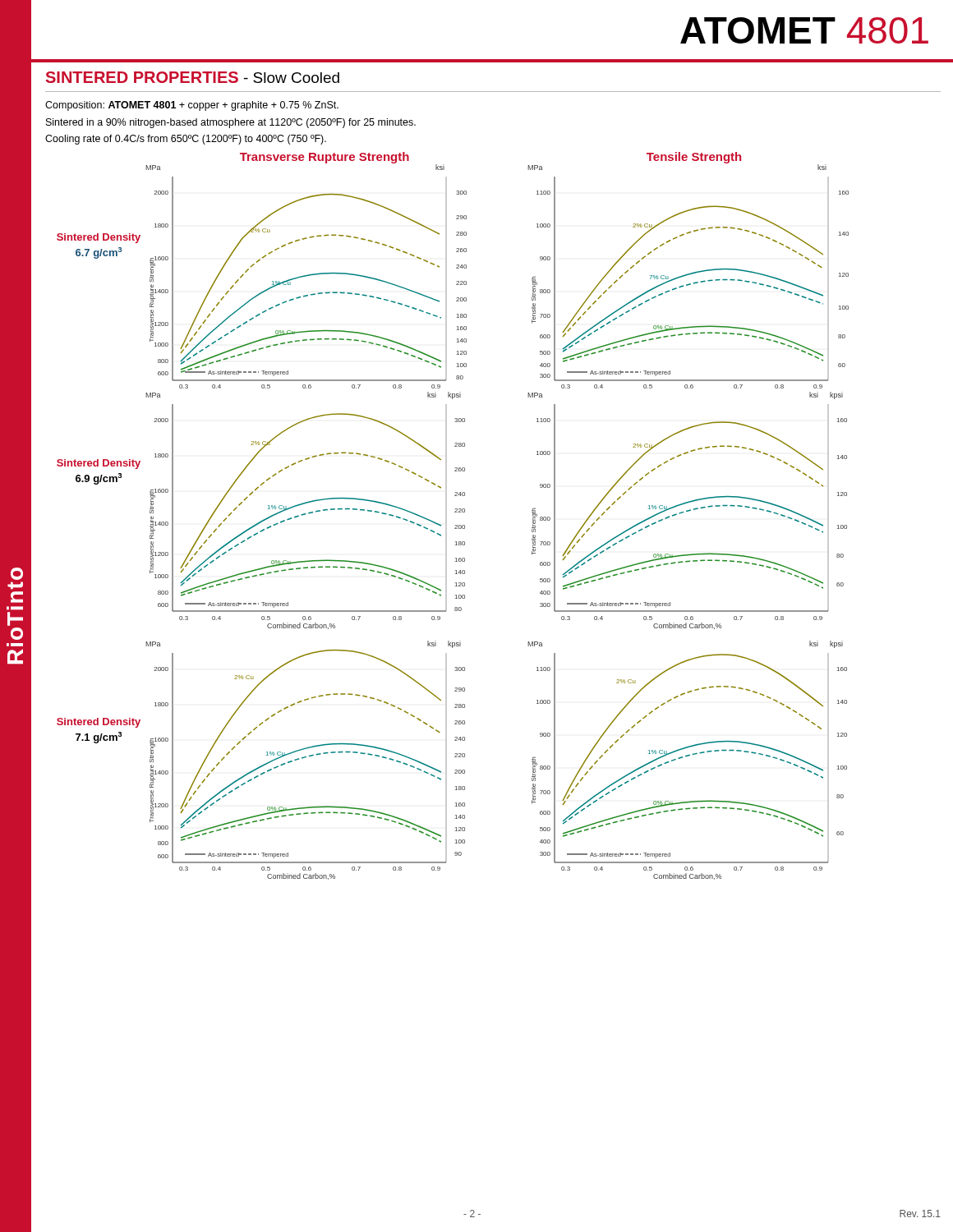Find the text that says "Sintered Density 7.1 g/cm3"
This screenshot has height=1232, width=953.
pos(99,730)
